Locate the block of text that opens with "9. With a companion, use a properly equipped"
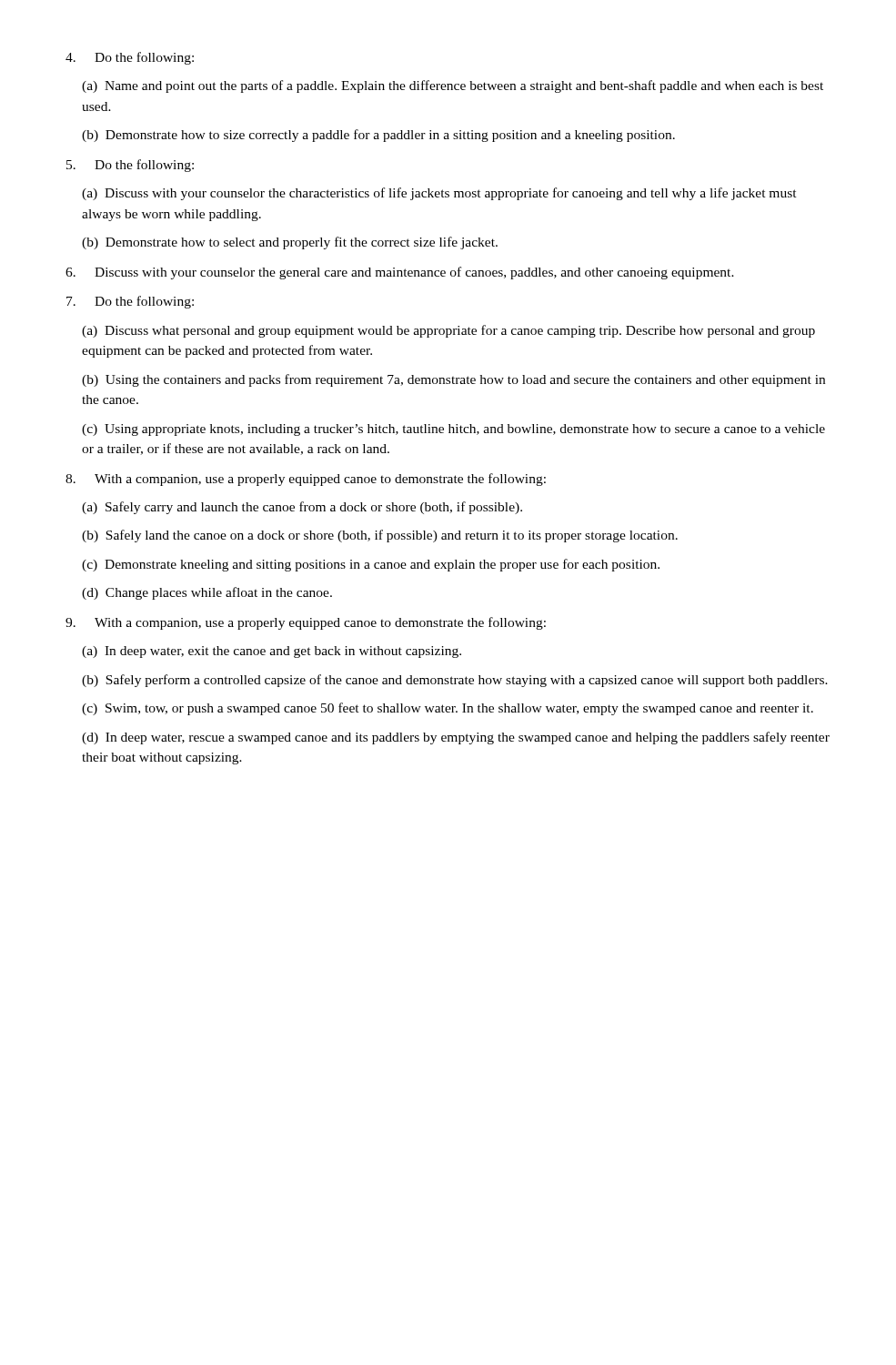This screenshot has height=1365, width=896. (x=448, y=623)
